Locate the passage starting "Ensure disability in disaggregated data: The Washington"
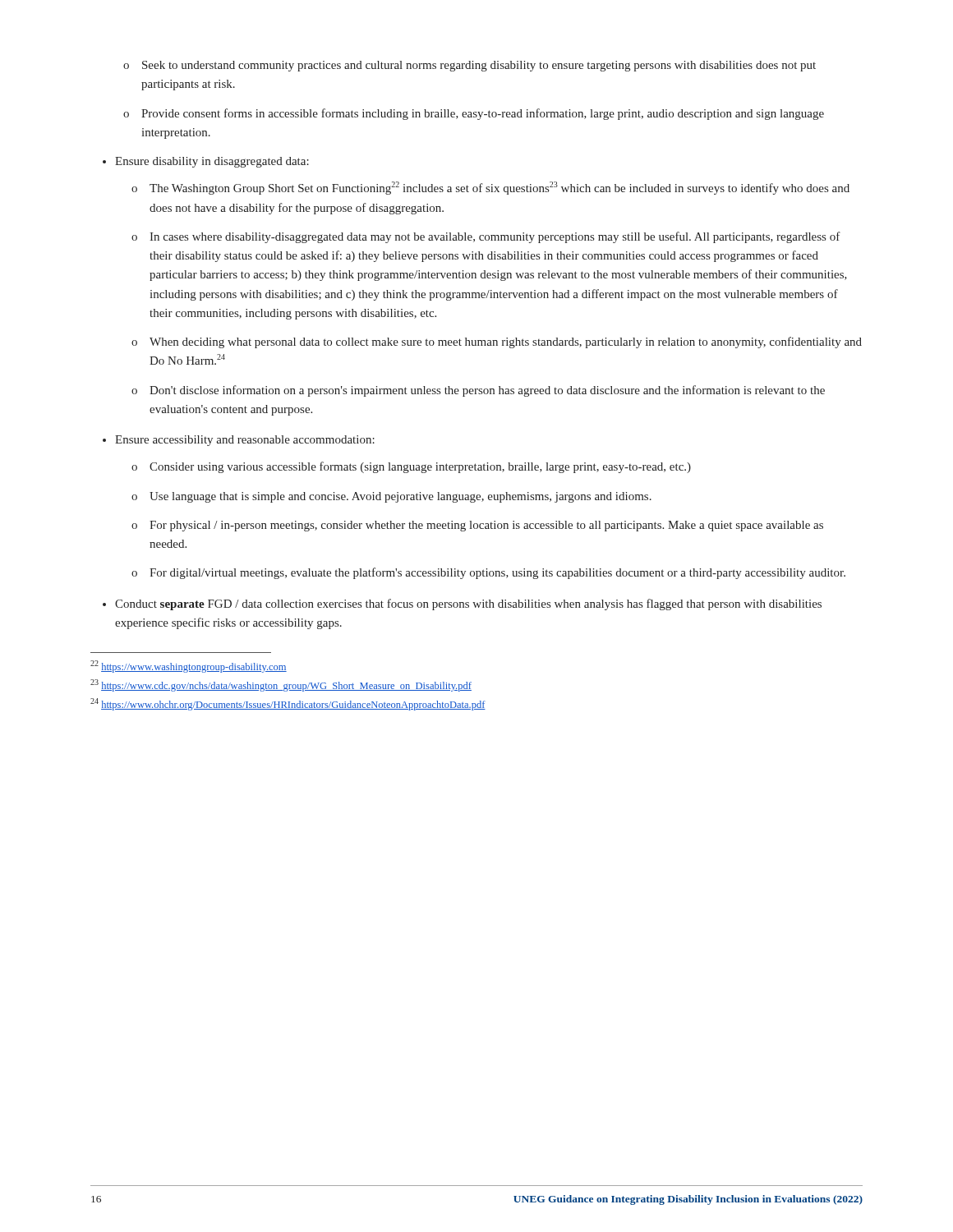Image resolution: width=953 pixels, height=1232 pixels. (x=489, y=287)
